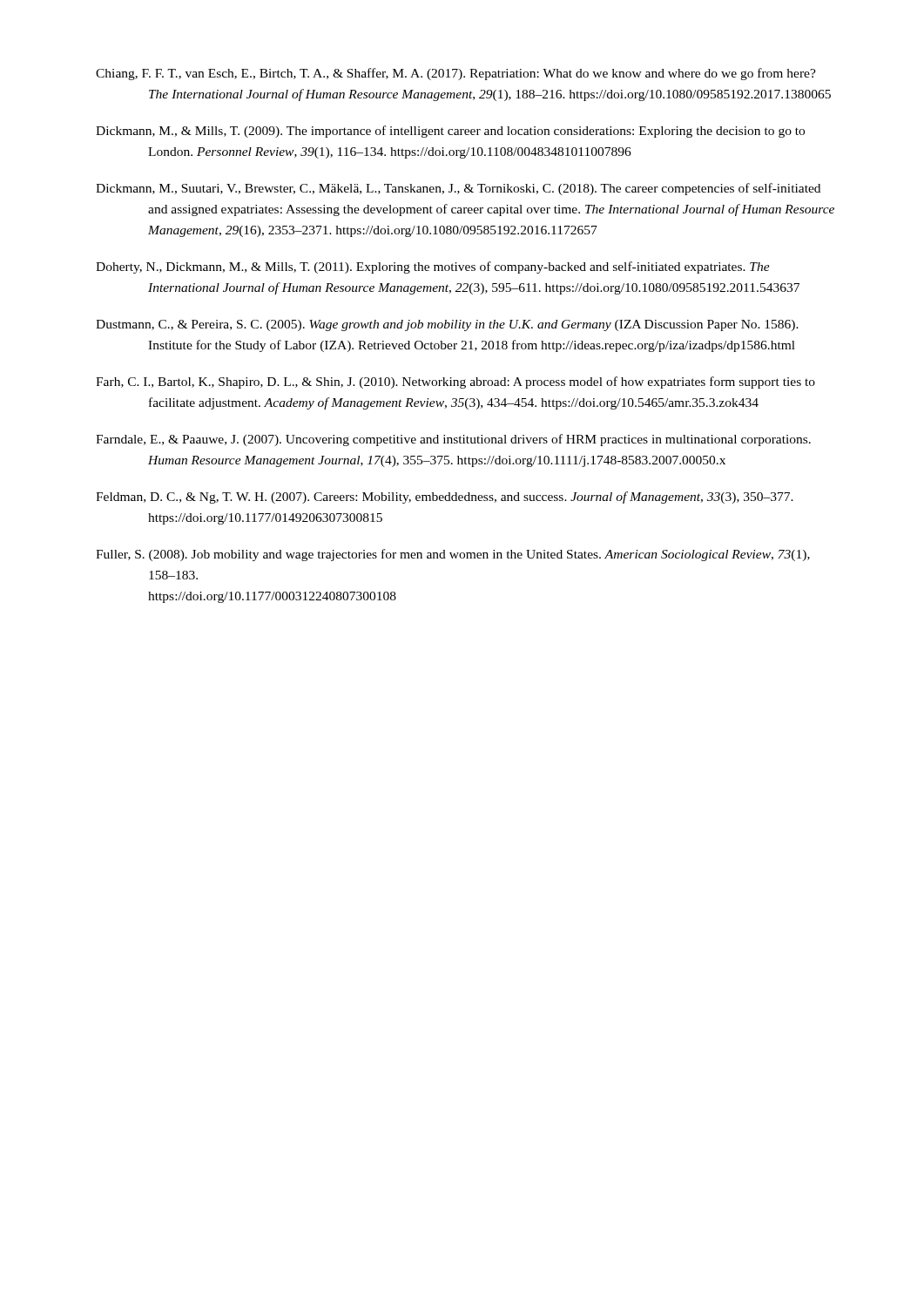Where is the passage that starts "Dickmann, M., Suutari, V., Brewster, C., Mäkelä, L.,"?

[465, 209]
